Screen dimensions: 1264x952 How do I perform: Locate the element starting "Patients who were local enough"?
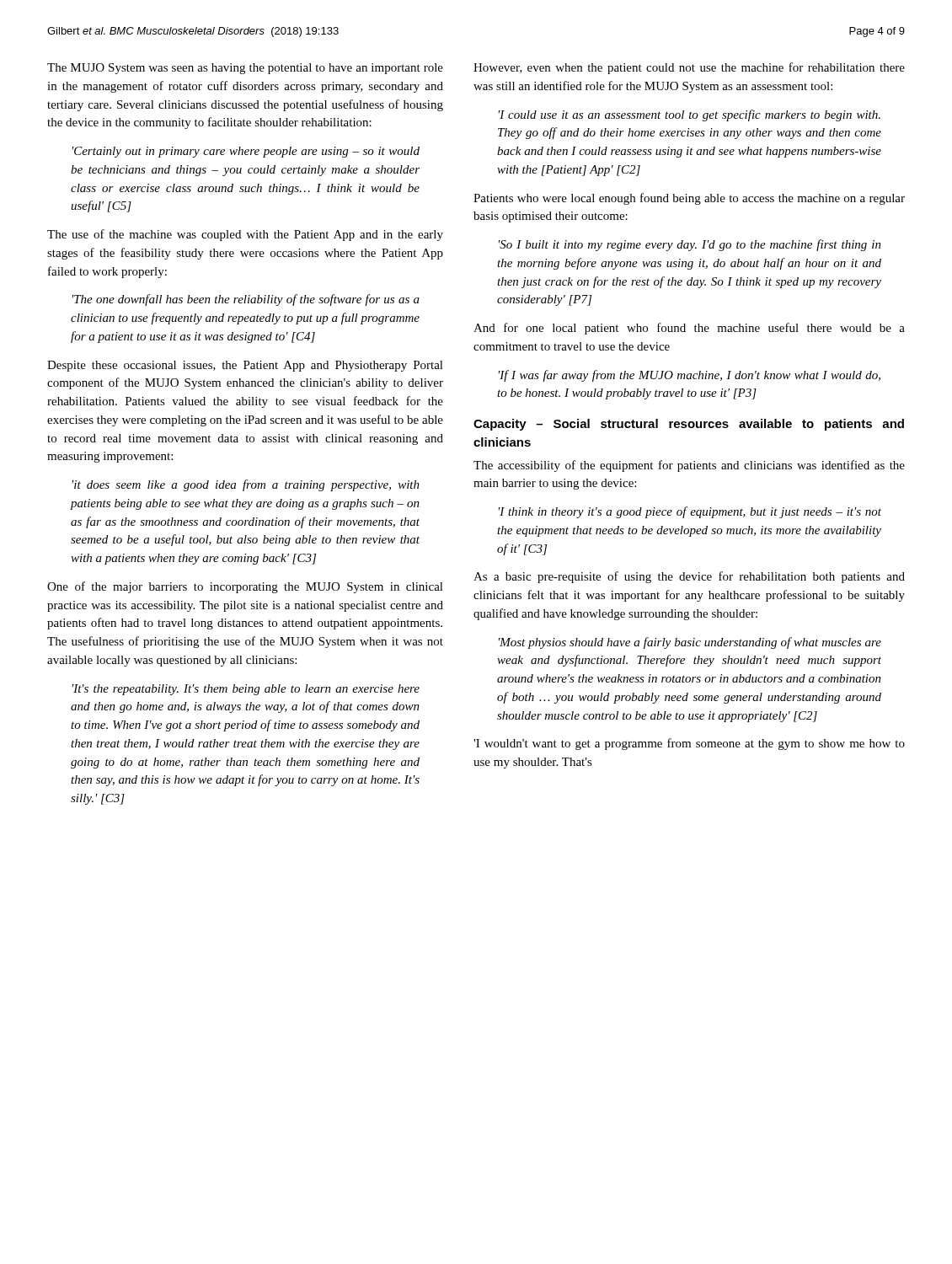coord(689,208)
